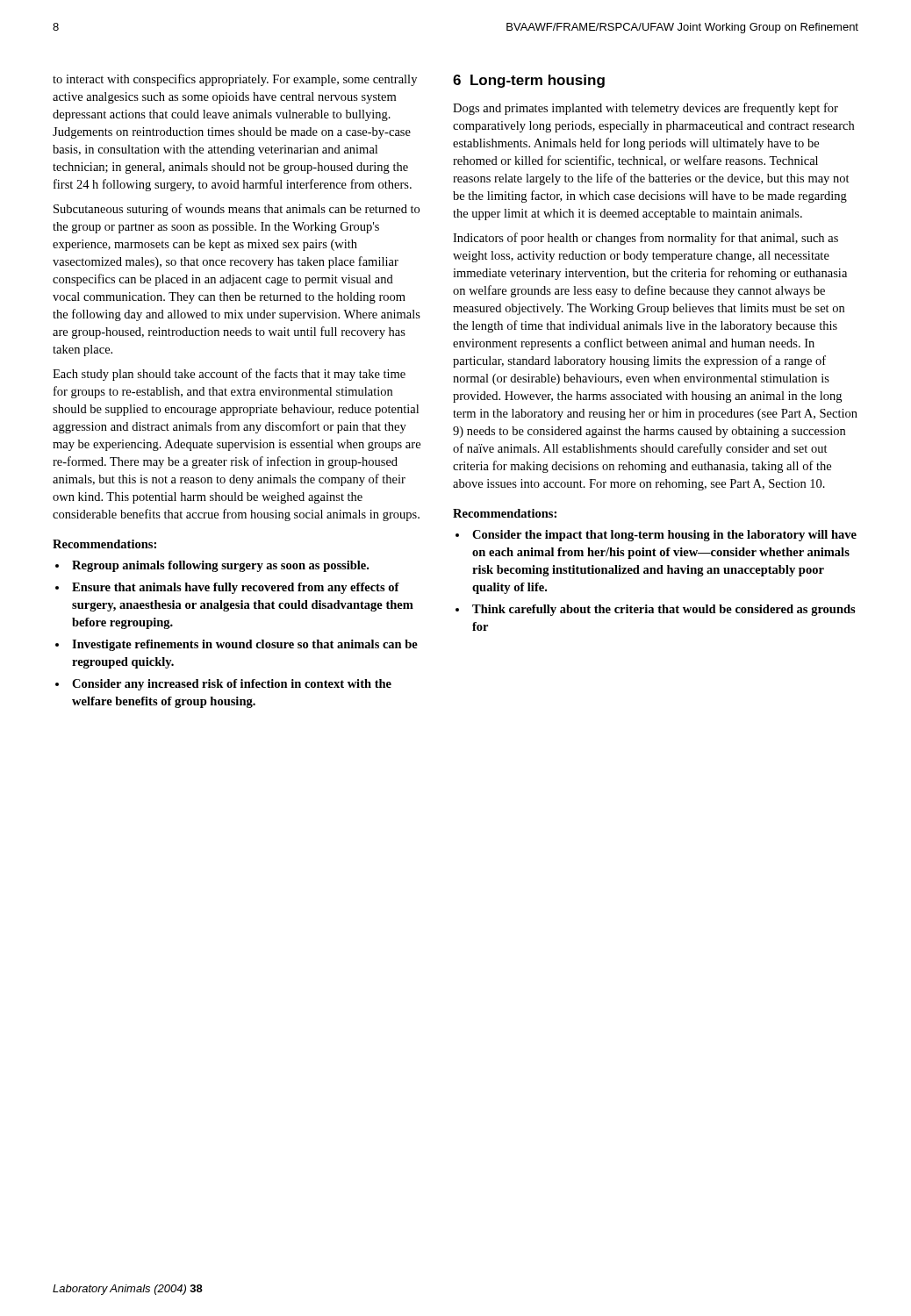Select the text block starting "Indicators of poor health or"

coord(656,361)
